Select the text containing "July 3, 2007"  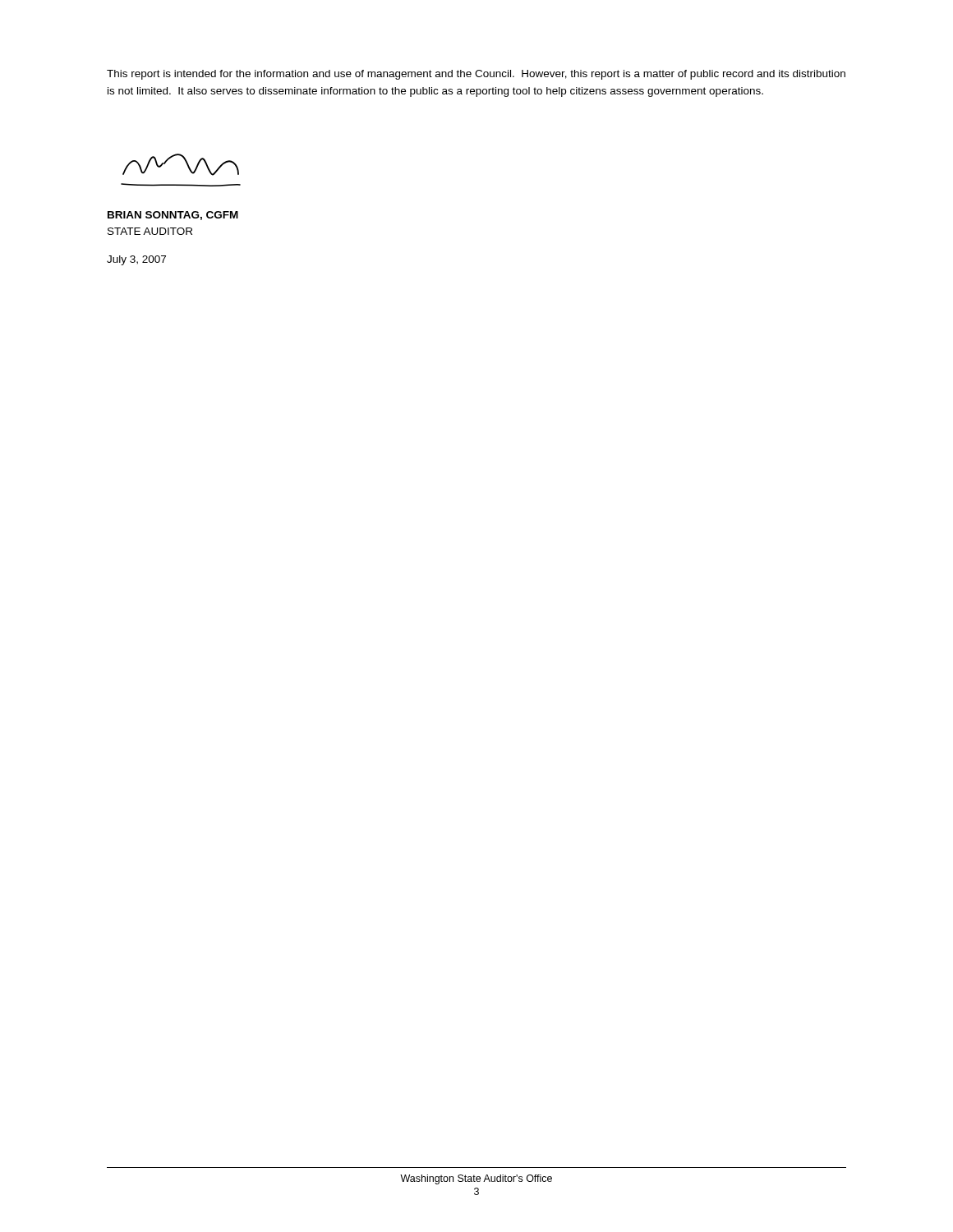click(x=137, y=259)
